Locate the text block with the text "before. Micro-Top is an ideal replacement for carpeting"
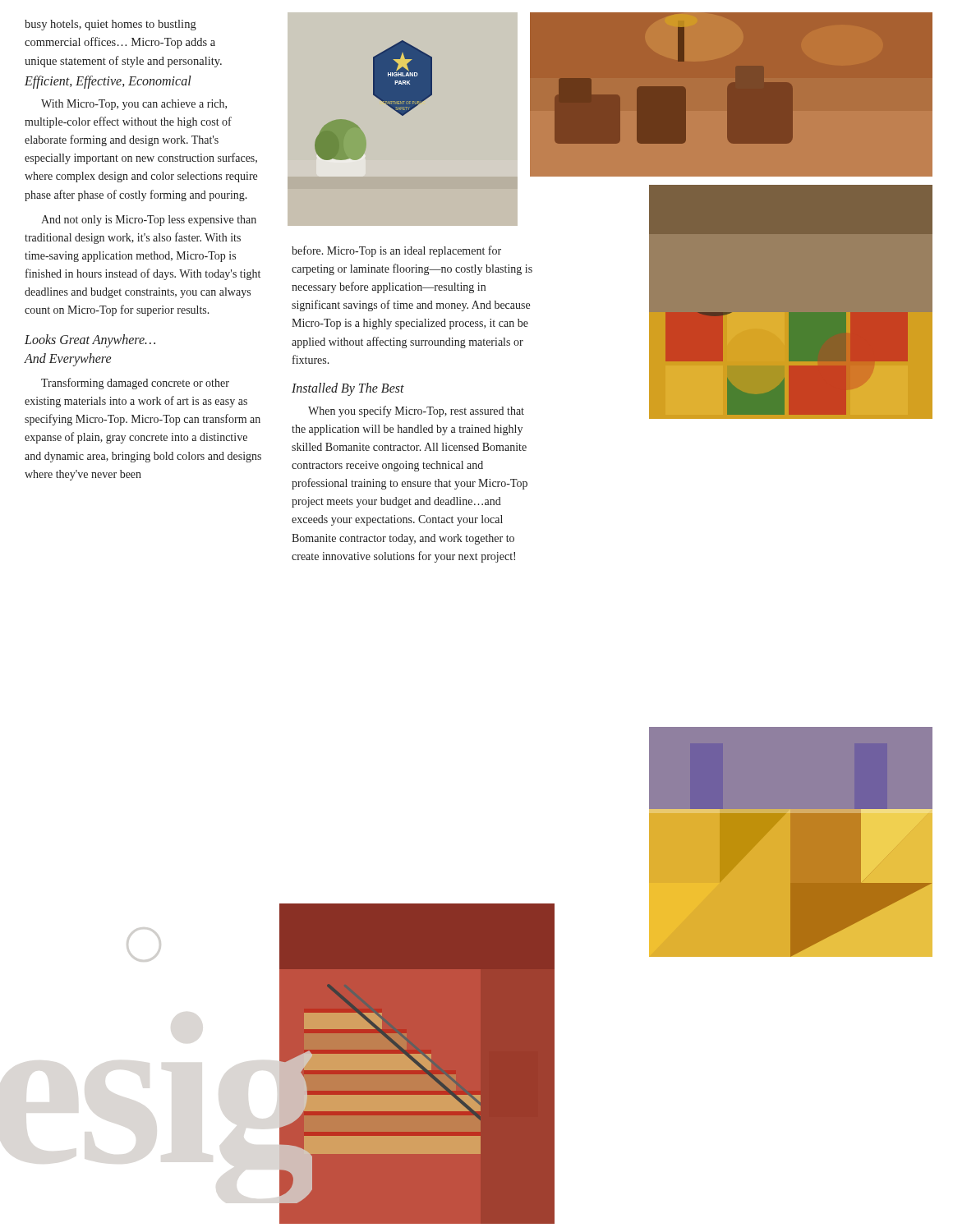953x1232 pixels. click(413, 306)
